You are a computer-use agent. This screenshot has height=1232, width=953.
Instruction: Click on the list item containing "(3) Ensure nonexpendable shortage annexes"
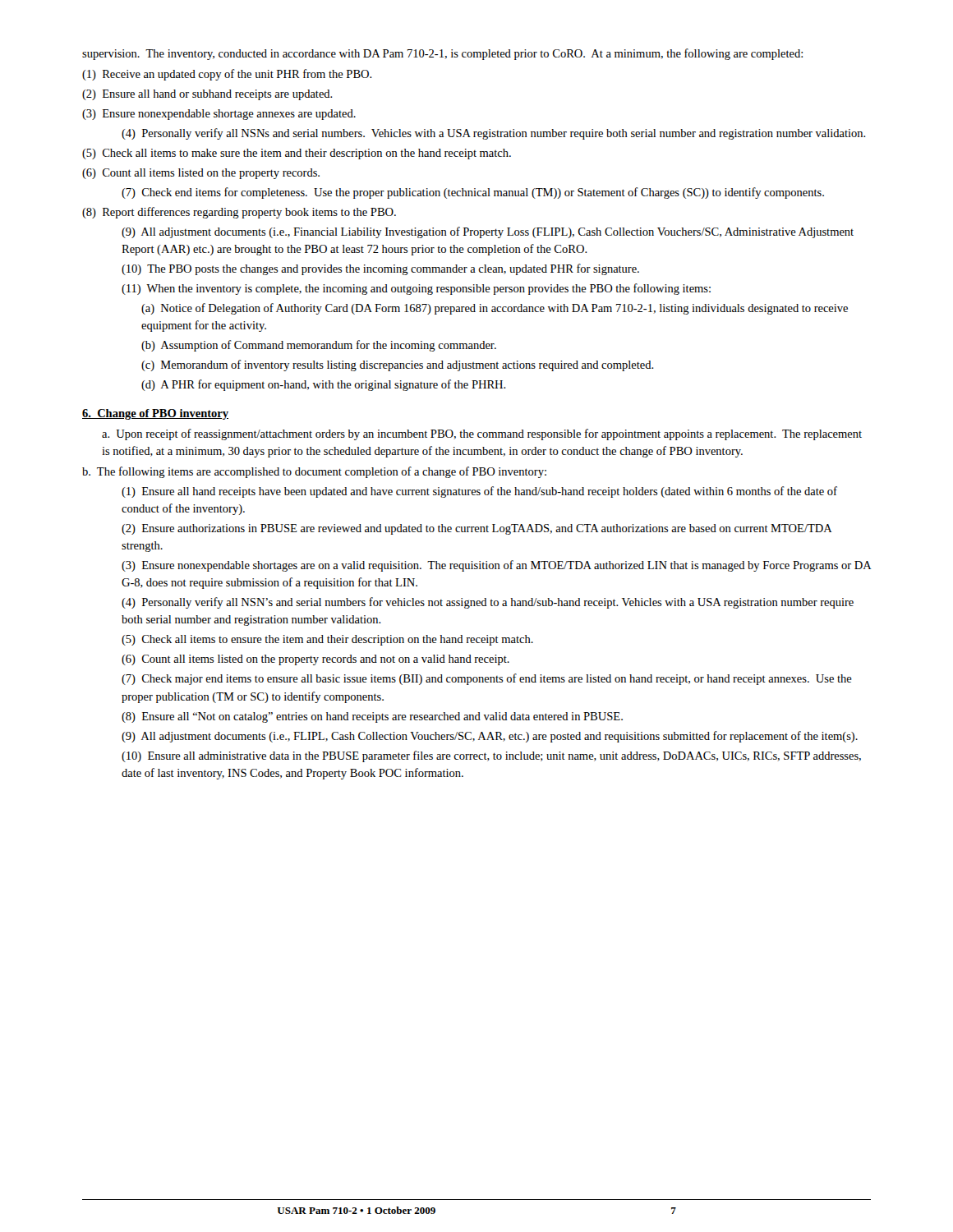(x=219, y=113)
